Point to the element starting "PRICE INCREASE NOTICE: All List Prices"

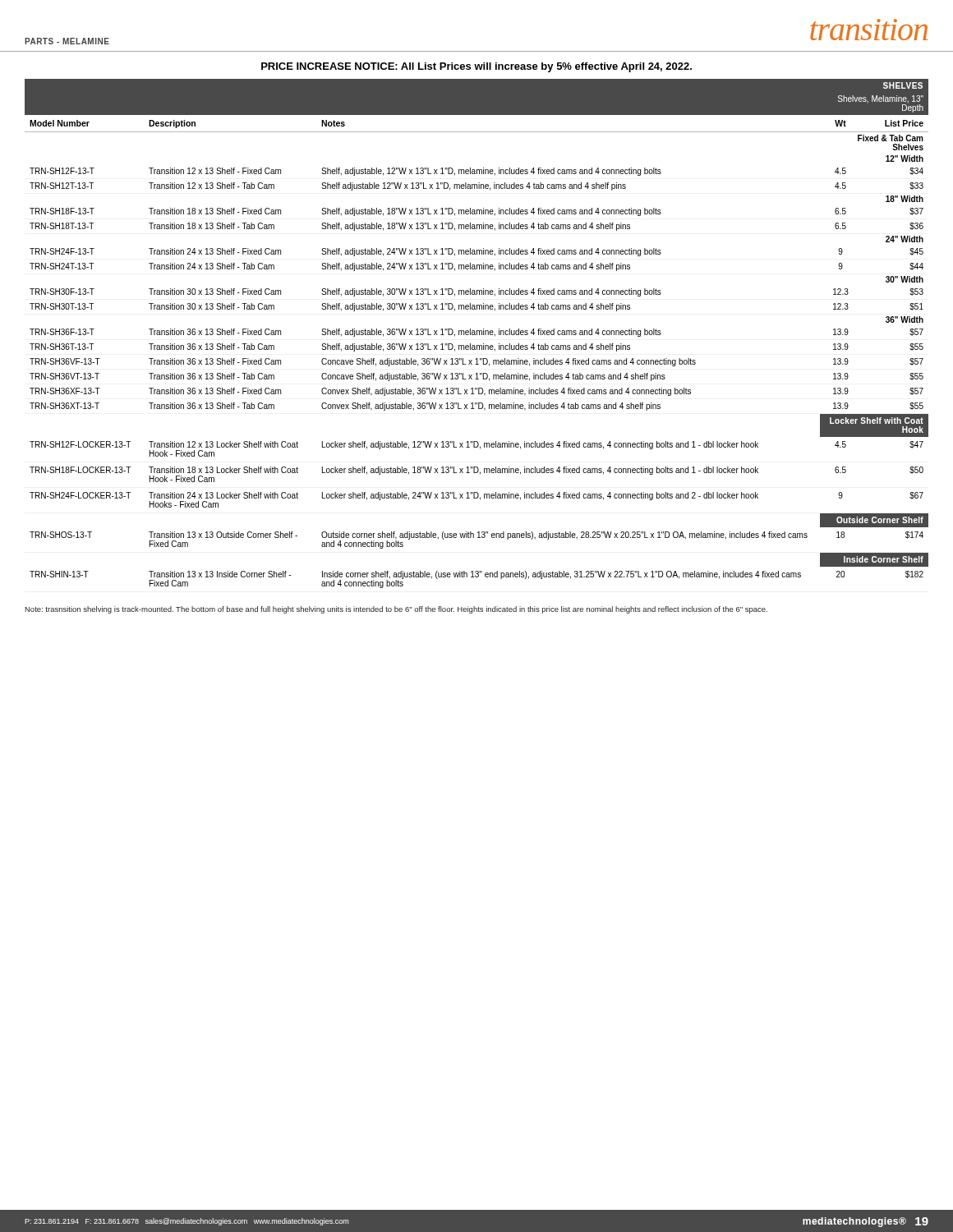pos(476,66)
